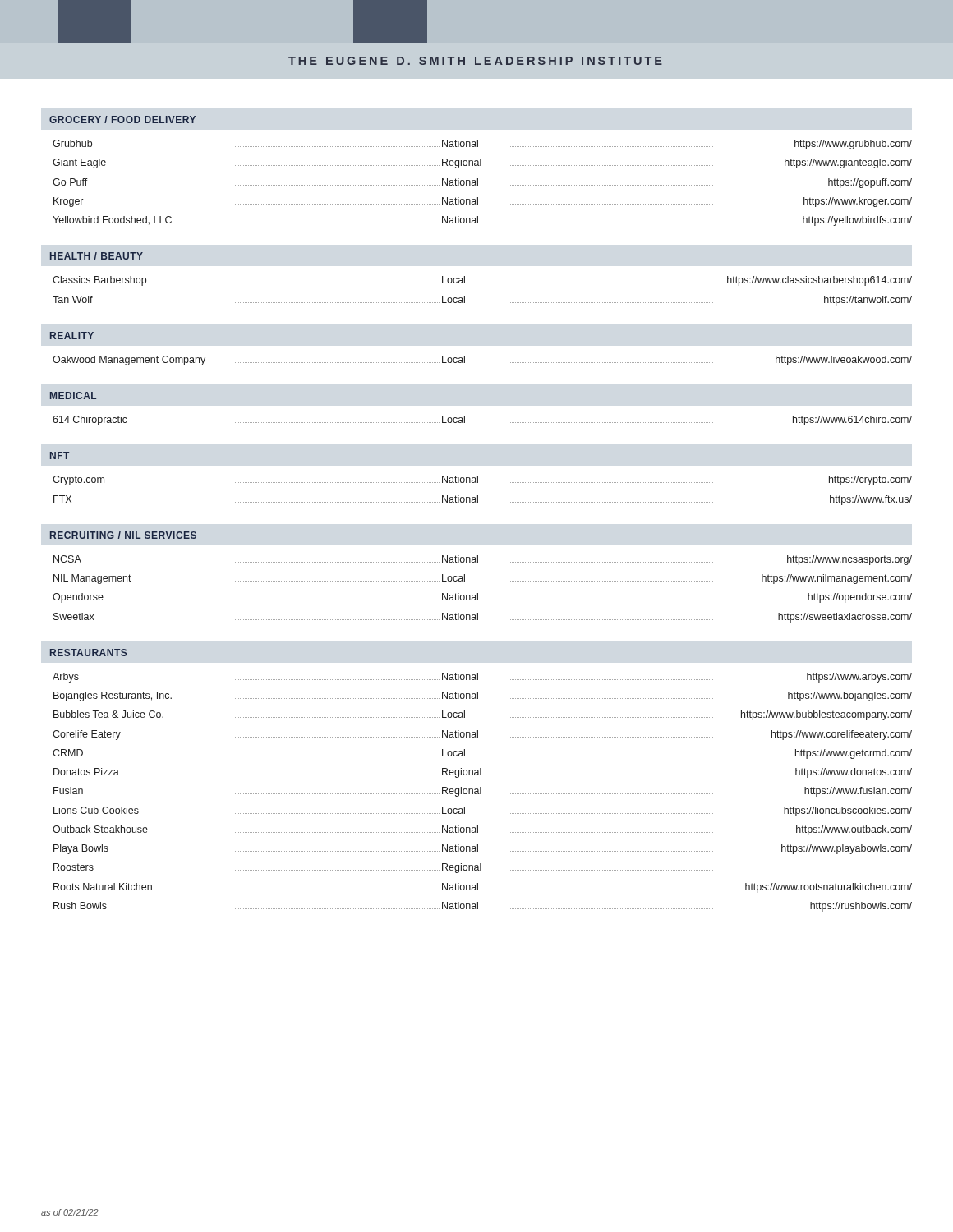The height and width of the screenshot is (1232, 953).
Task: Locate the passage starting "Kroger National https://www.kroger.com/"
Action: (482, 202)
